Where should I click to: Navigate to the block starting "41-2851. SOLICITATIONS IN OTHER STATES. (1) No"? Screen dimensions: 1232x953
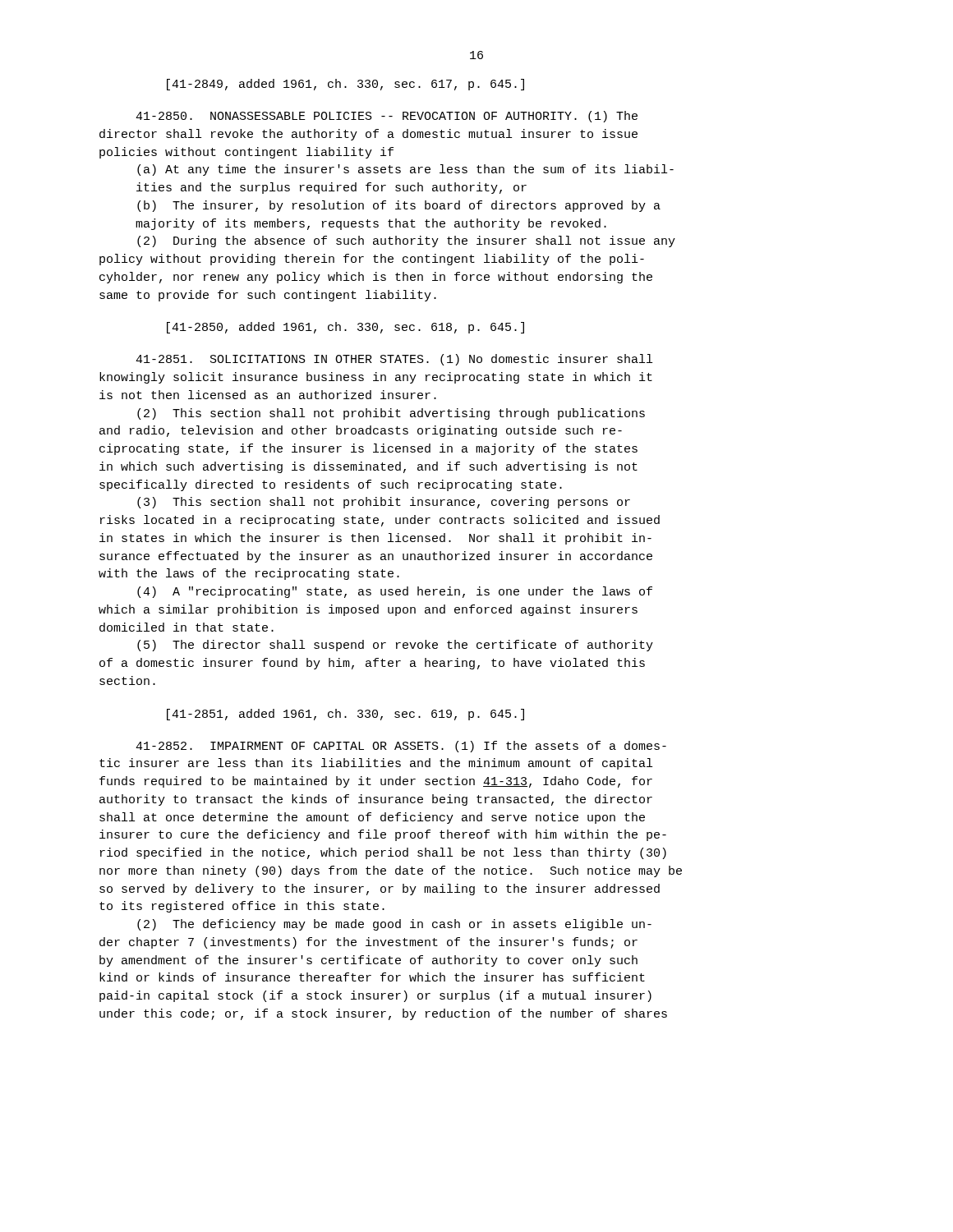point(380,521)
